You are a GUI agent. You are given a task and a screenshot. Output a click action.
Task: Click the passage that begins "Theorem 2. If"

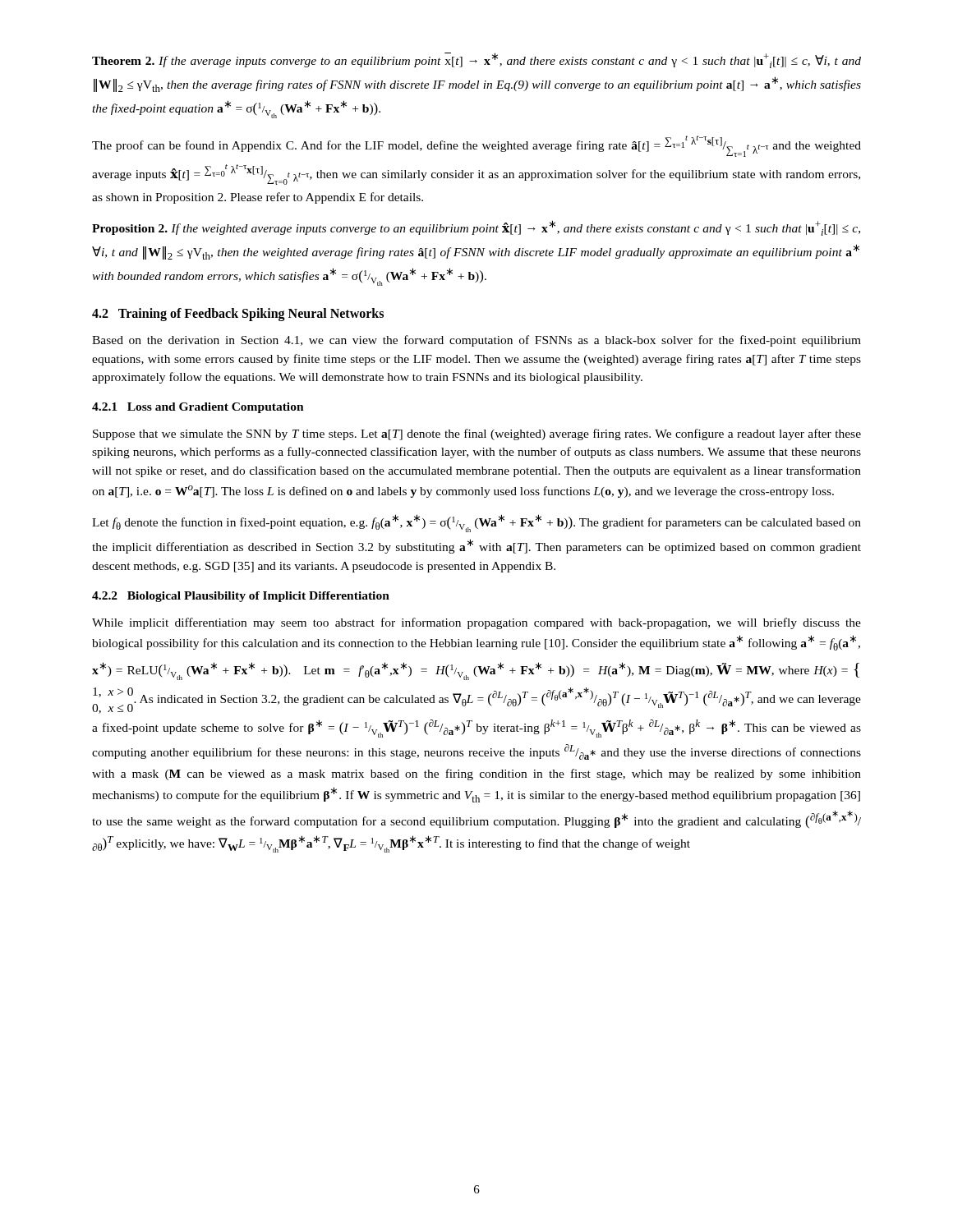[476, 85]
